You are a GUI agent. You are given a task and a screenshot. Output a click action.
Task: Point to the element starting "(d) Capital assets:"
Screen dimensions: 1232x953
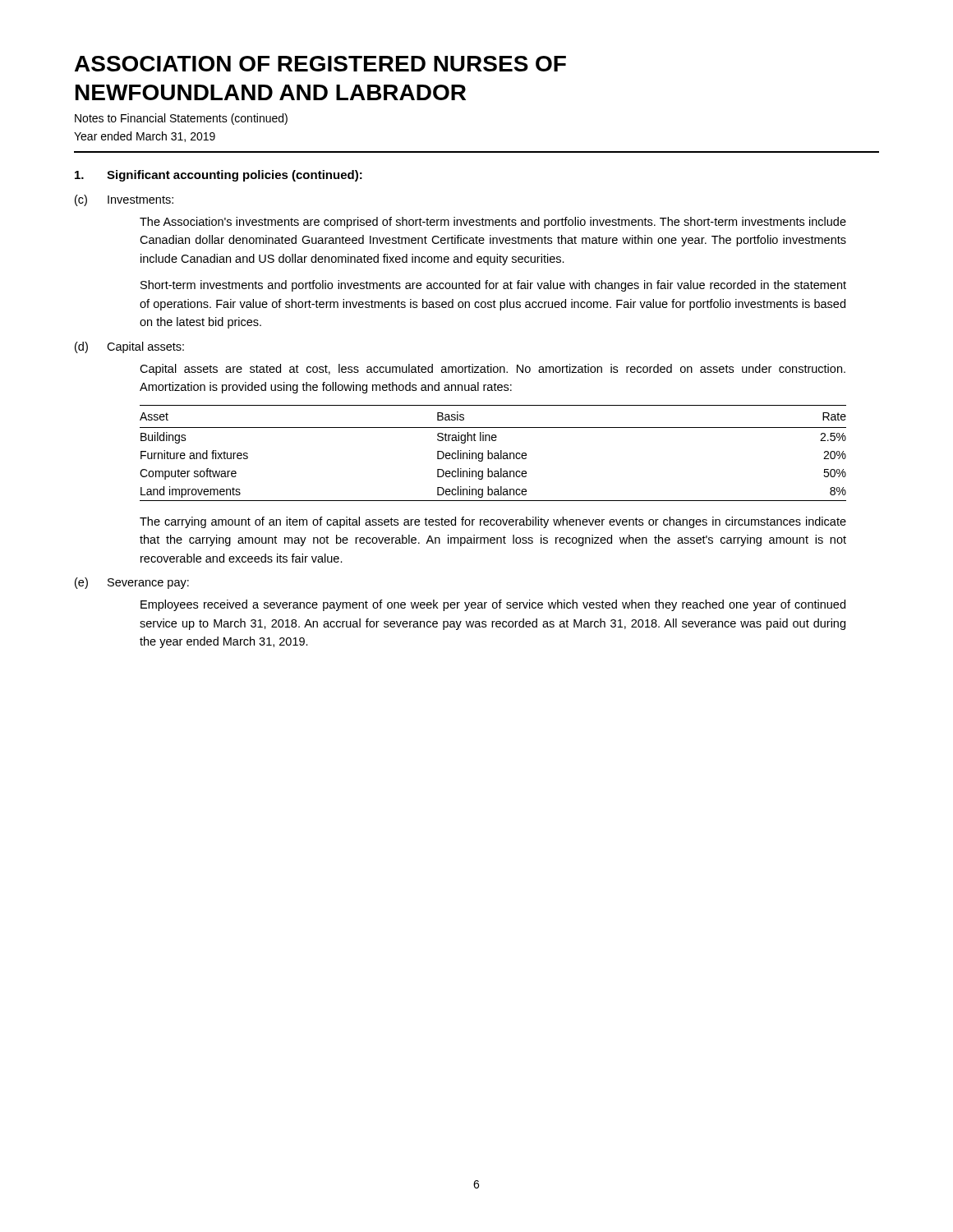coord(129,347)
